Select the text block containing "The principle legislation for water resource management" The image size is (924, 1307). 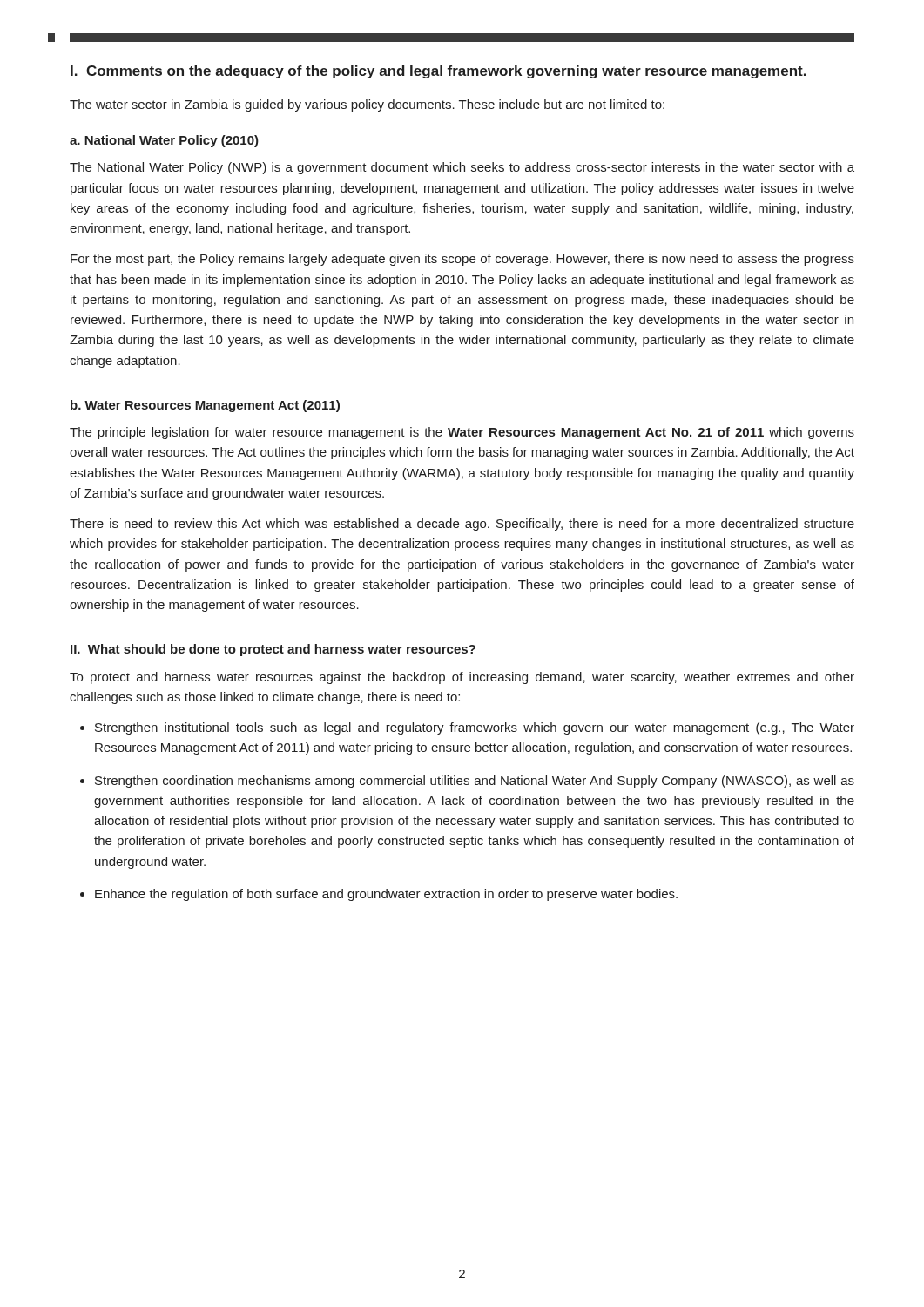click(462, 462)
